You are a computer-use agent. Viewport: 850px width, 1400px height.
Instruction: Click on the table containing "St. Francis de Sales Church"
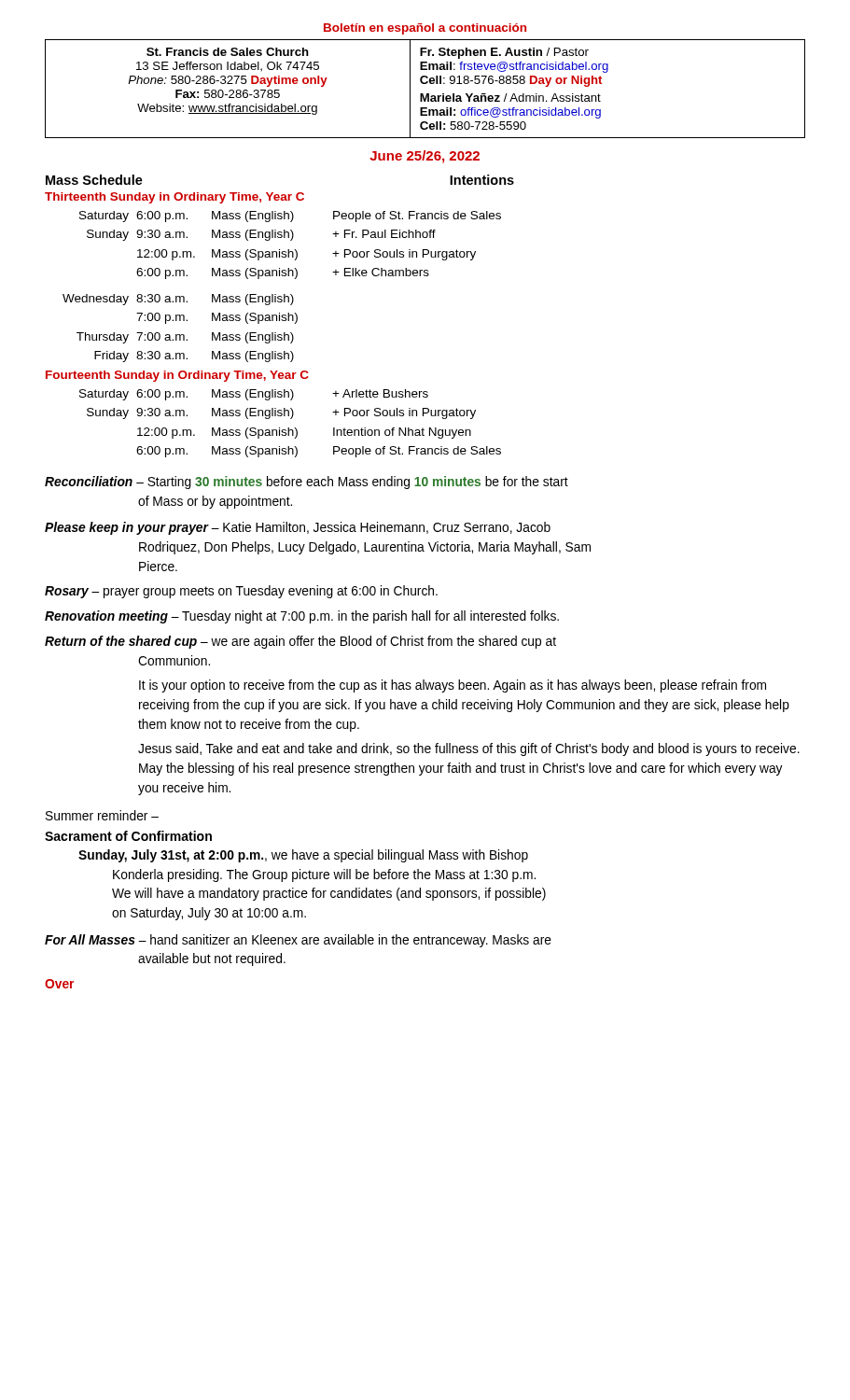[x=425, y=89]
